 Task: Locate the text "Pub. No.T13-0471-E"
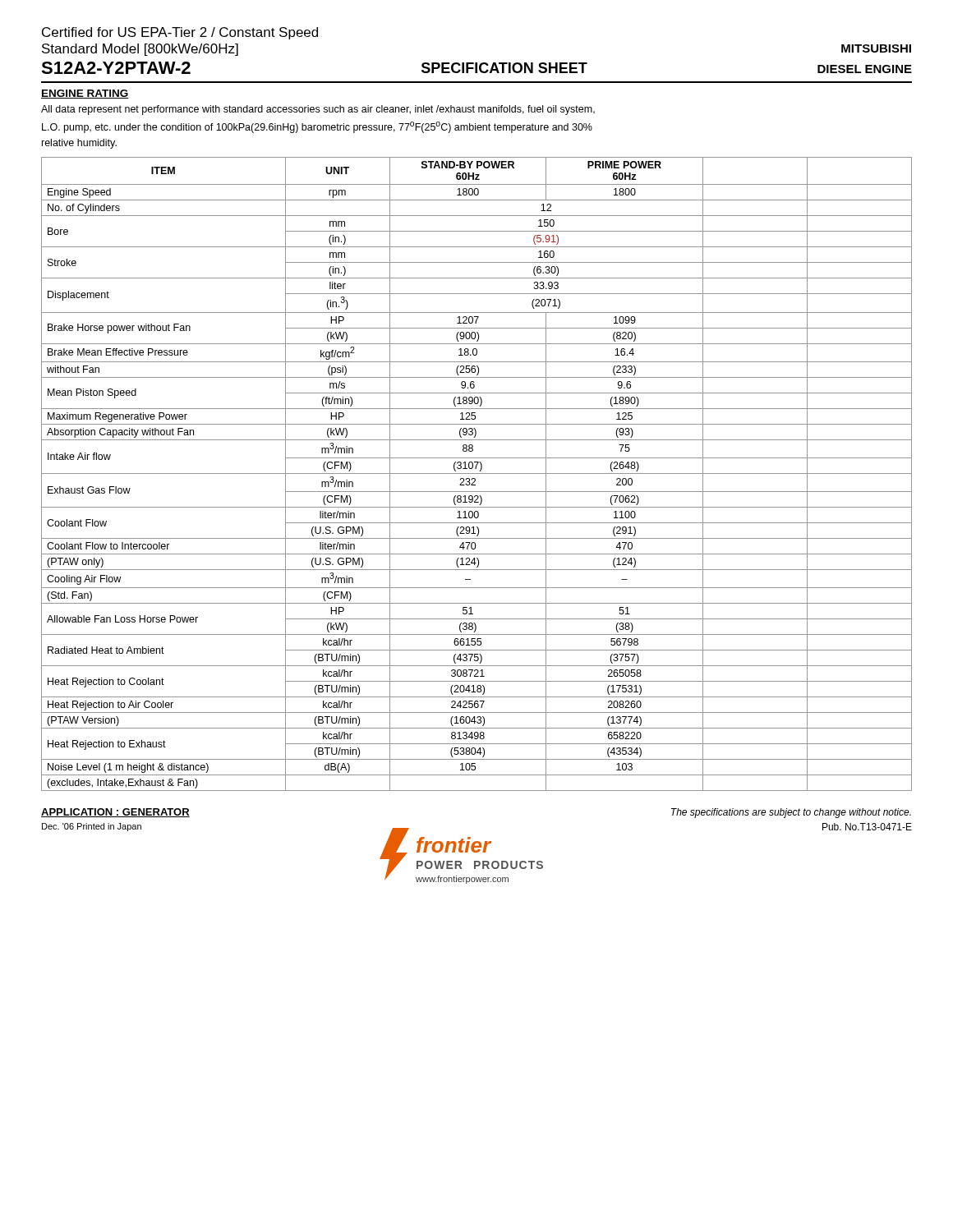coord(867,827)
